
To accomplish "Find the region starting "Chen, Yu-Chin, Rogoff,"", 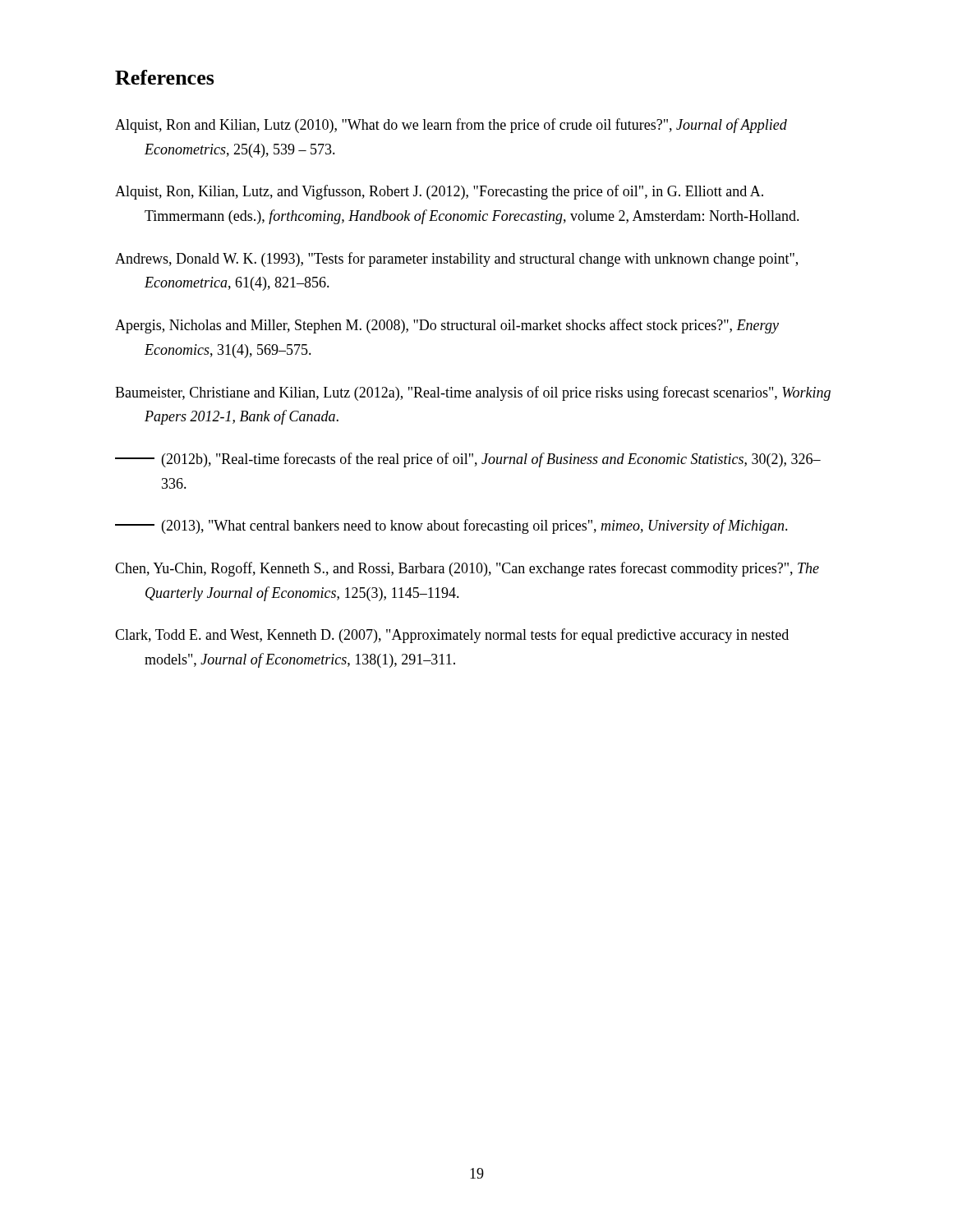I will 467,581.
